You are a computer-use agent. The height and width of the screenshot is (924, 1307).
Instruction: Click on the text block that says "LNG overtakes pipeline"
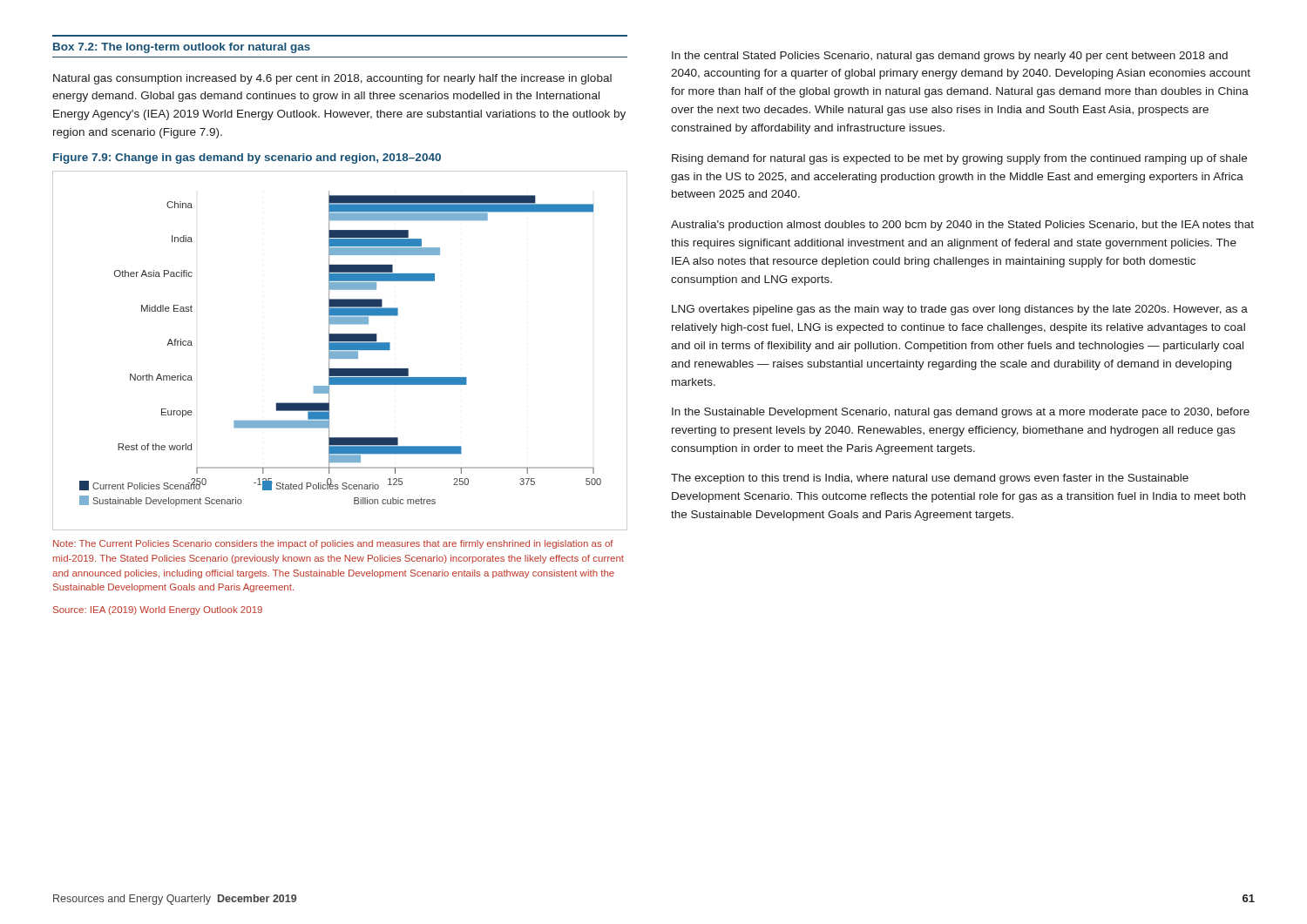(963, 346)
